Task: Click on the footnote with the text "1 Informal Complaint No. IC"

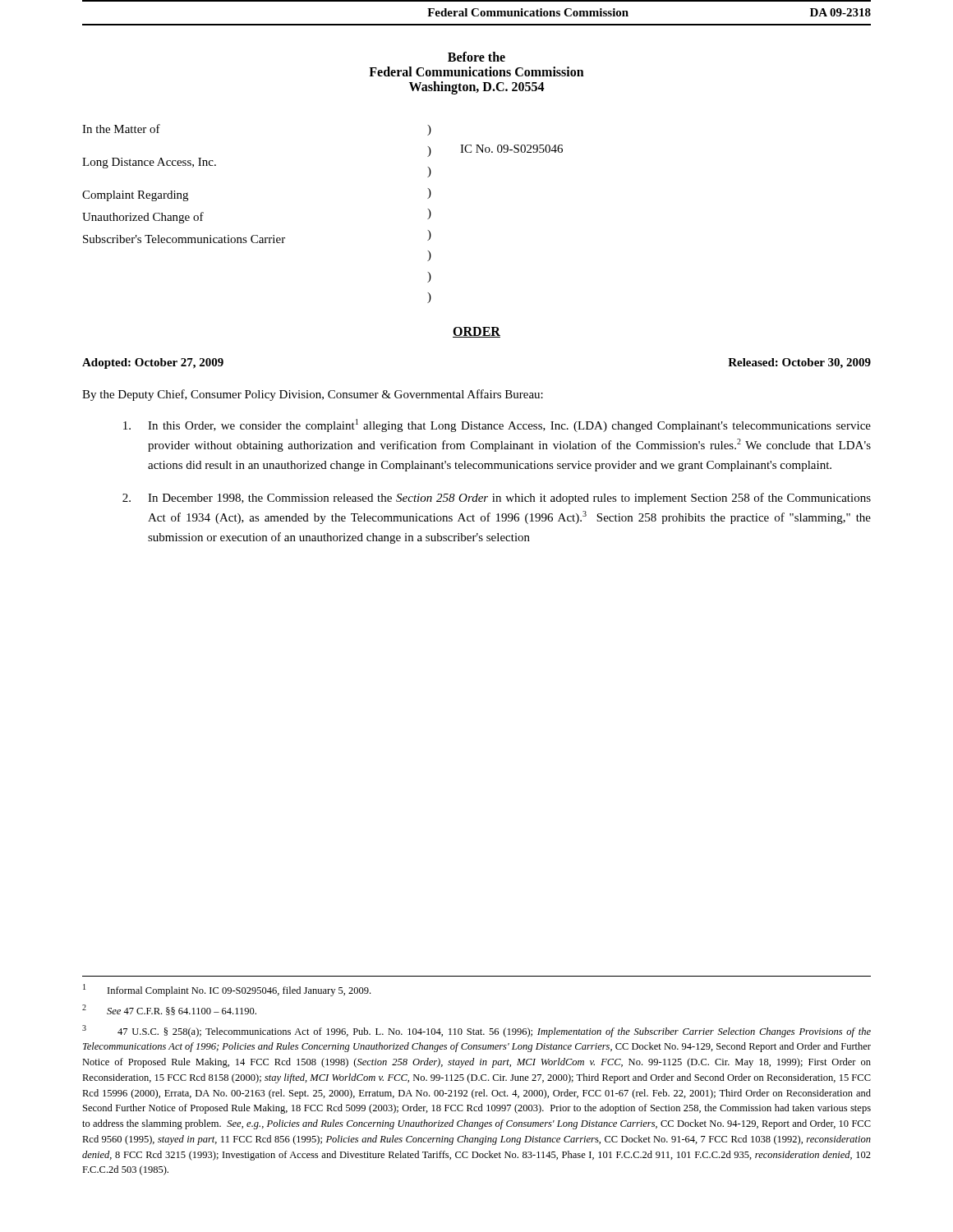Action: click(x=227, y=990)
